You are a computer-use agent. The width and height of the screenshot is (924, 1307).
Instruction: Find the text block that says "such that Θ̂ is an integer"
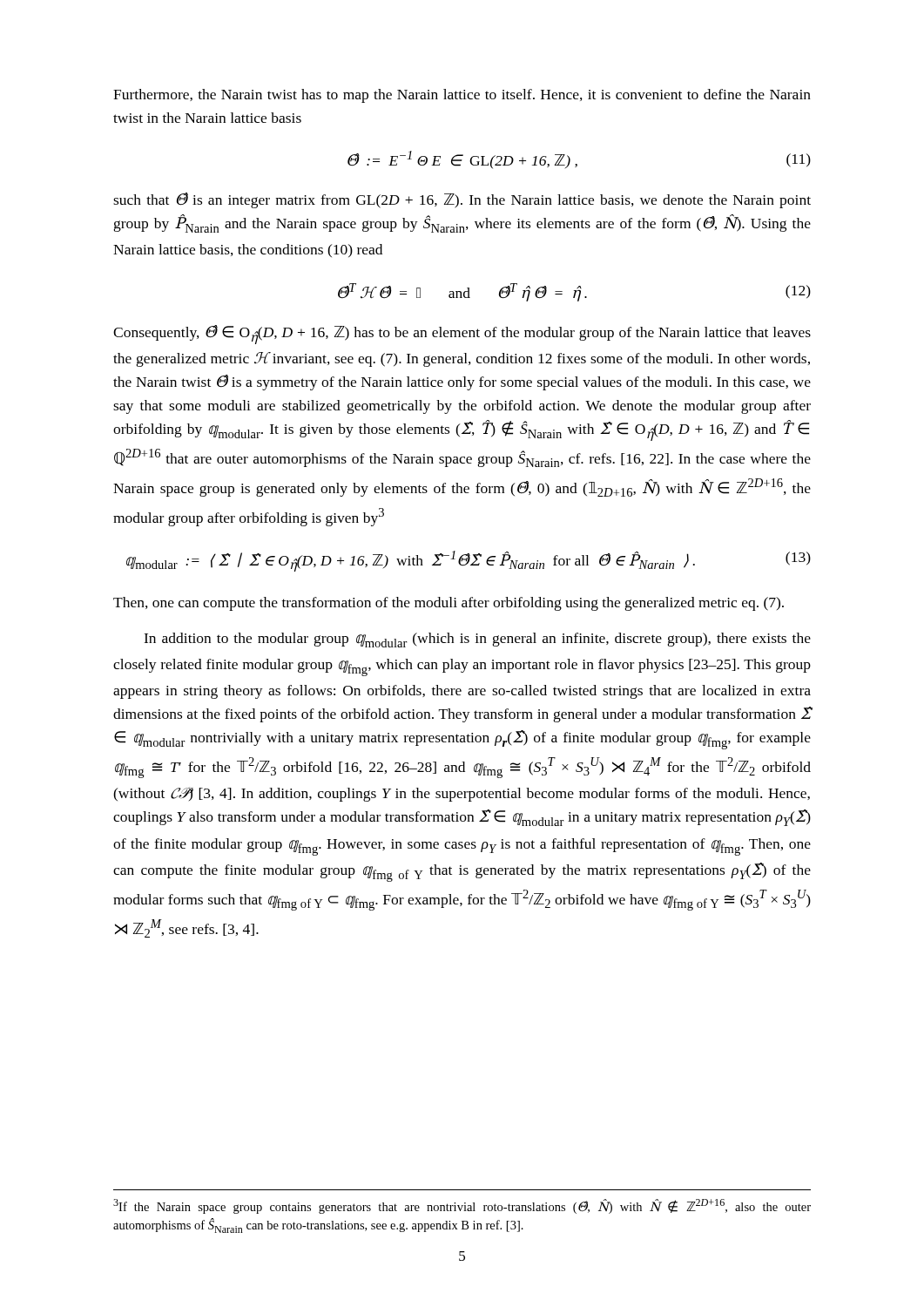point(462,225)
